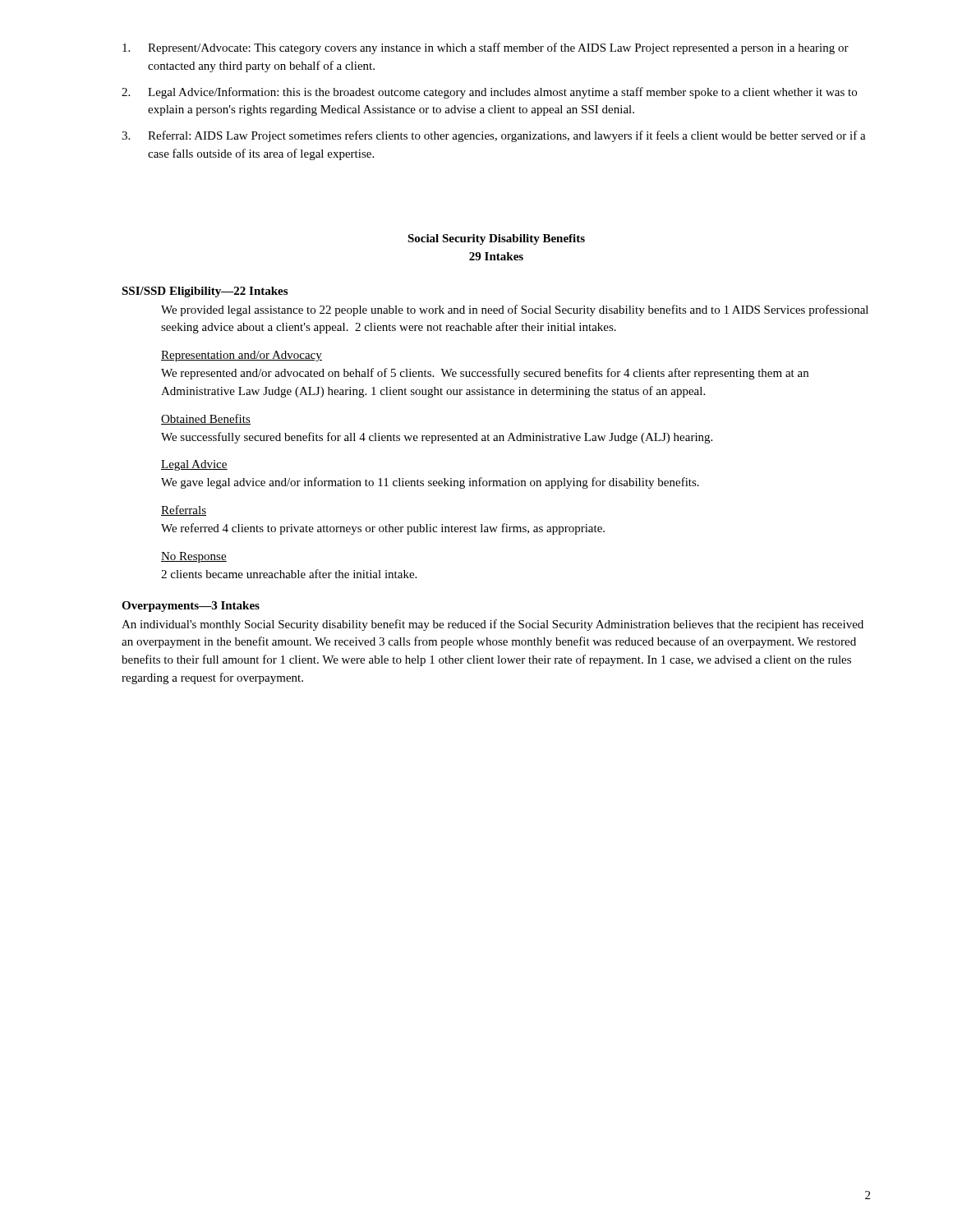This screenshot has height=1232, width=953.
Task: Locate the block starting "Legal Advice"
Action: tap(194, 465)
